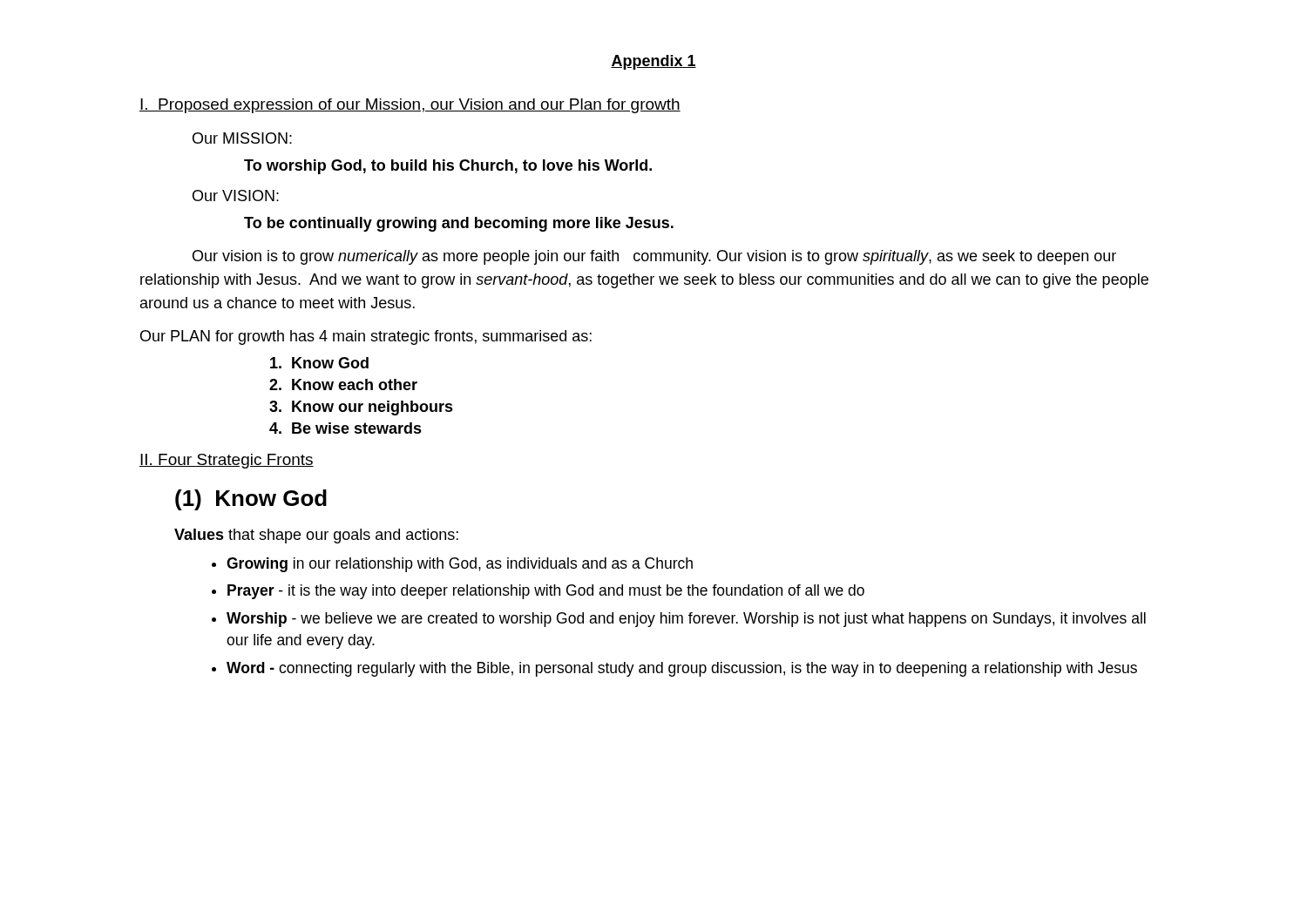Find the section header with the text "I. Proposed expression of"
Viewport: 1307px width, 924px height.
point(410,104)
